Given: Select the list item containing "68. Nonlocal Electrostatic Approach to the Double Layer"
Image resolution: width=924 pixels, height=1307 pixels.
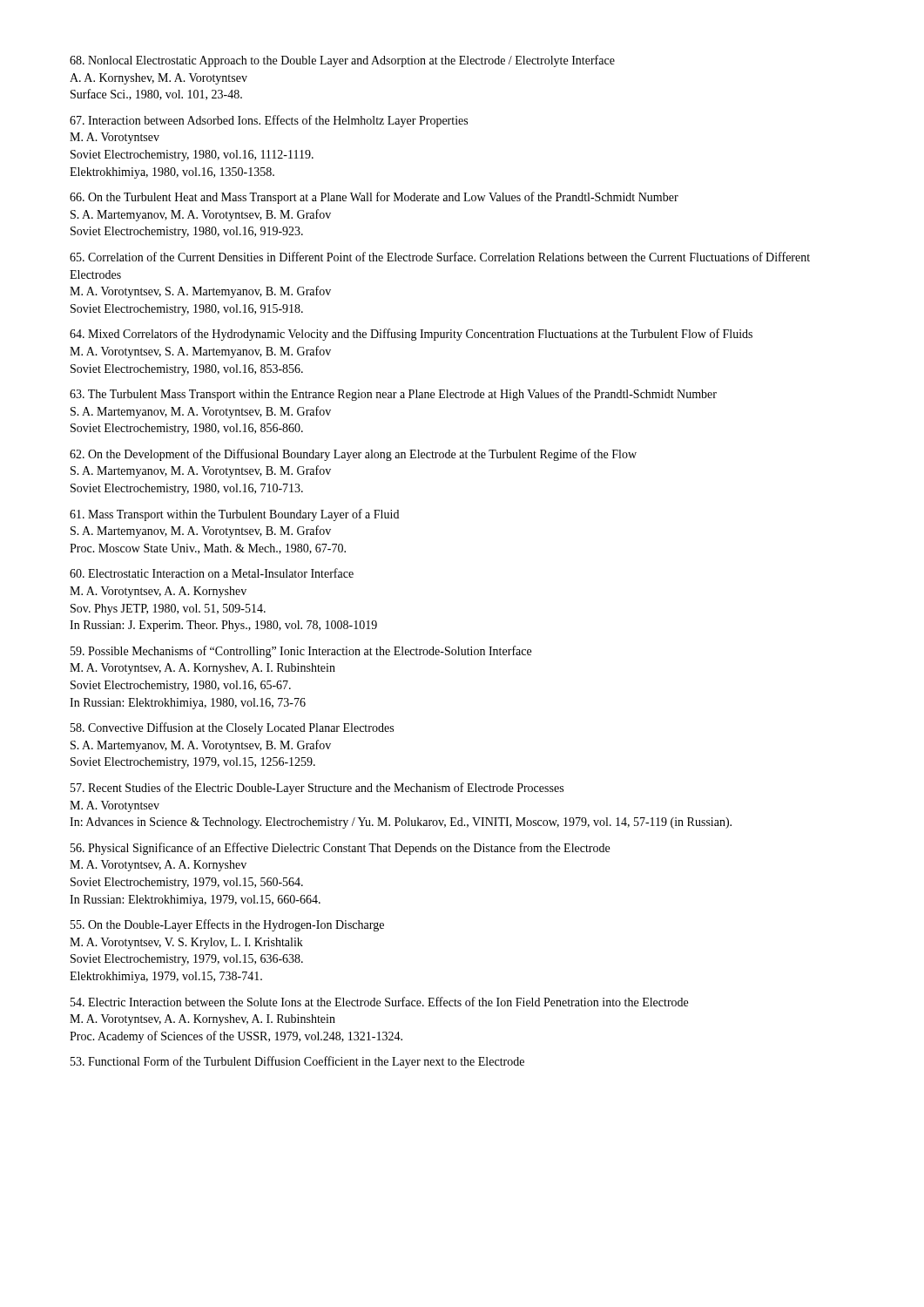Looking at the screenshot, I should coord(342,61).
